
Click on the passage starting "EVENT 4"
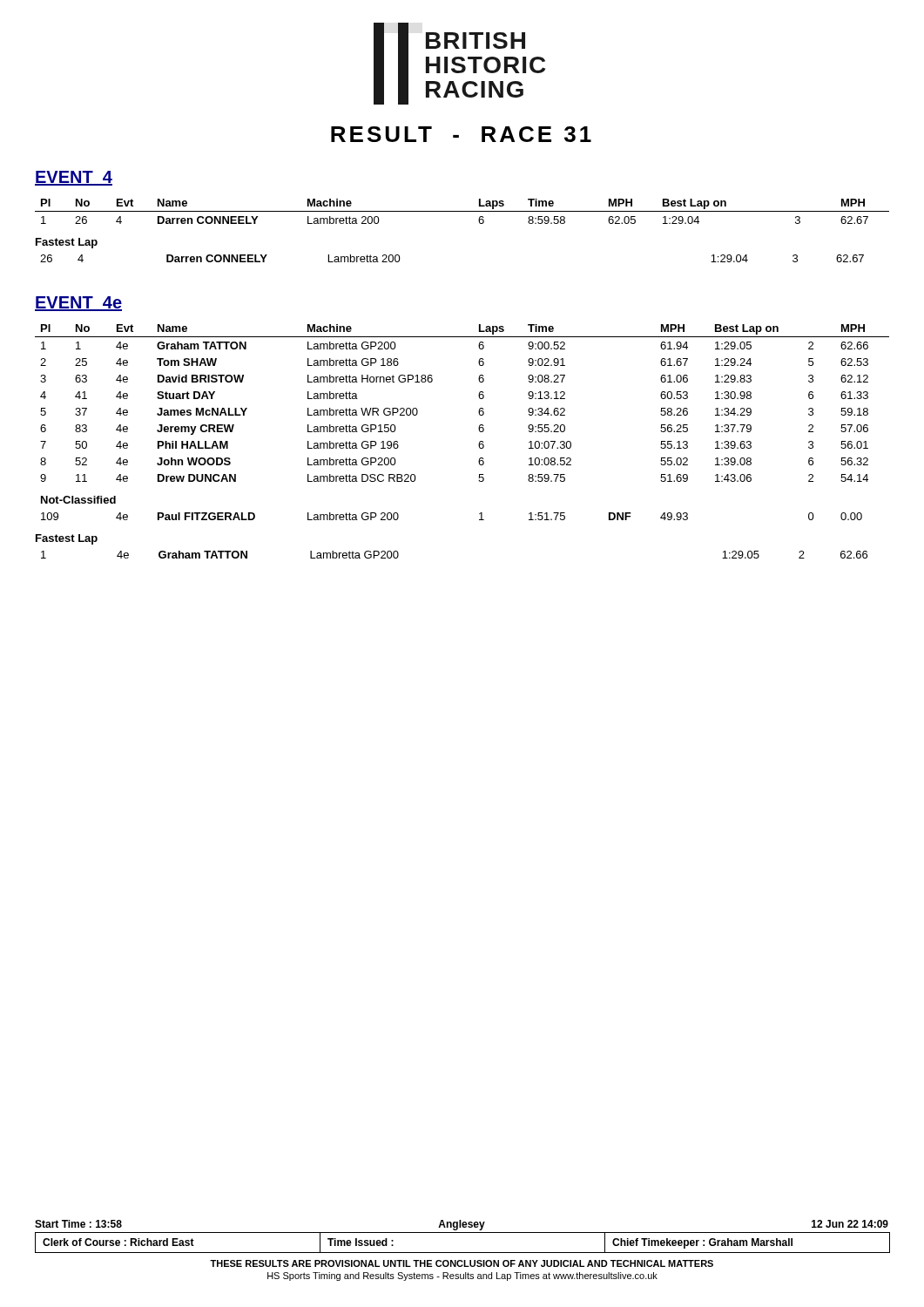[74, 177]
